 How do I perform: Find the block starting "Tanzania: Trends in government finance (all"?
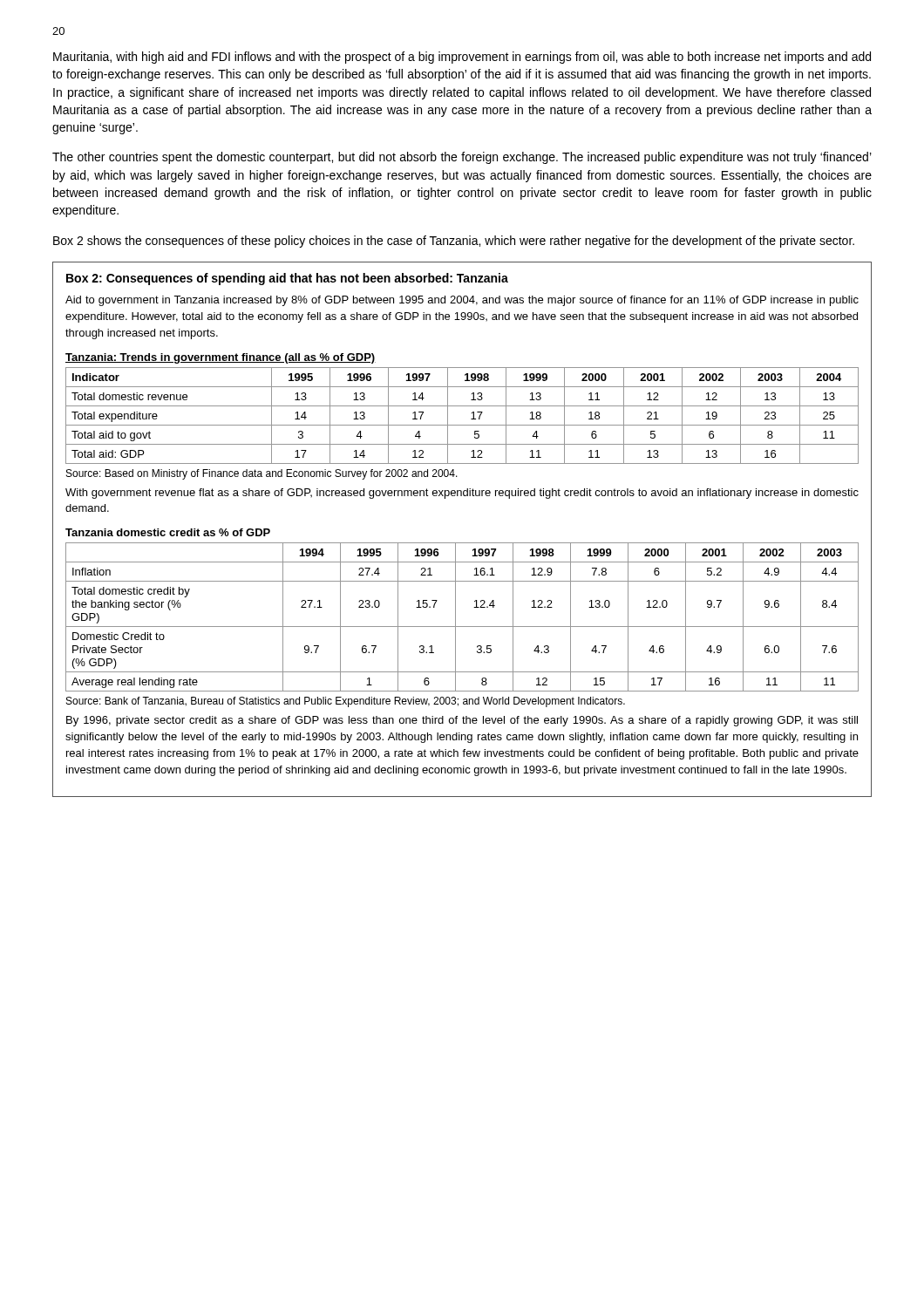click(x=220, y=357)
